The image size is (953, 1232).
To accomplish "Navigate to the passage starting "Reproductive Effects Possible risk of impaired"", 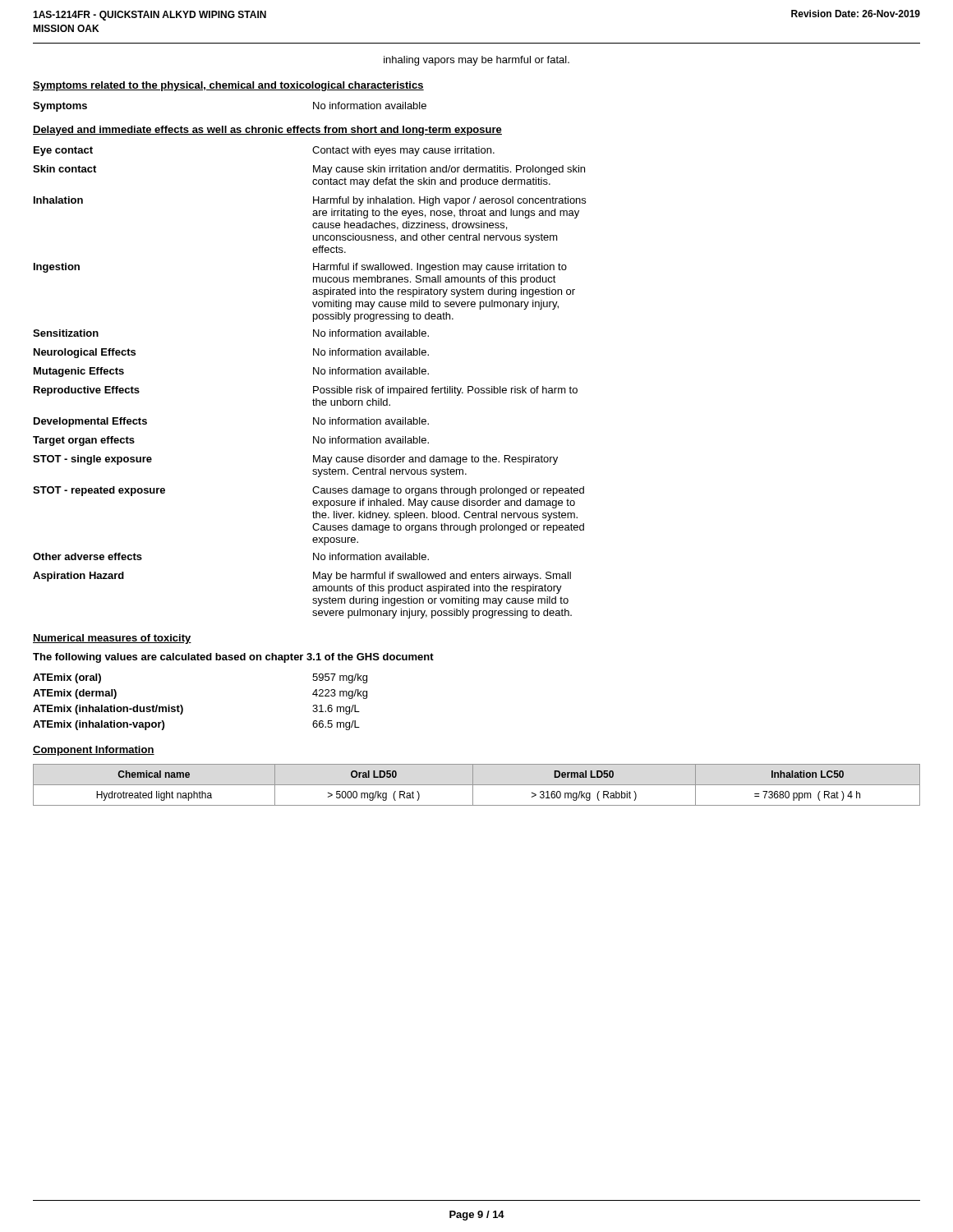I will tap(476, 396).
